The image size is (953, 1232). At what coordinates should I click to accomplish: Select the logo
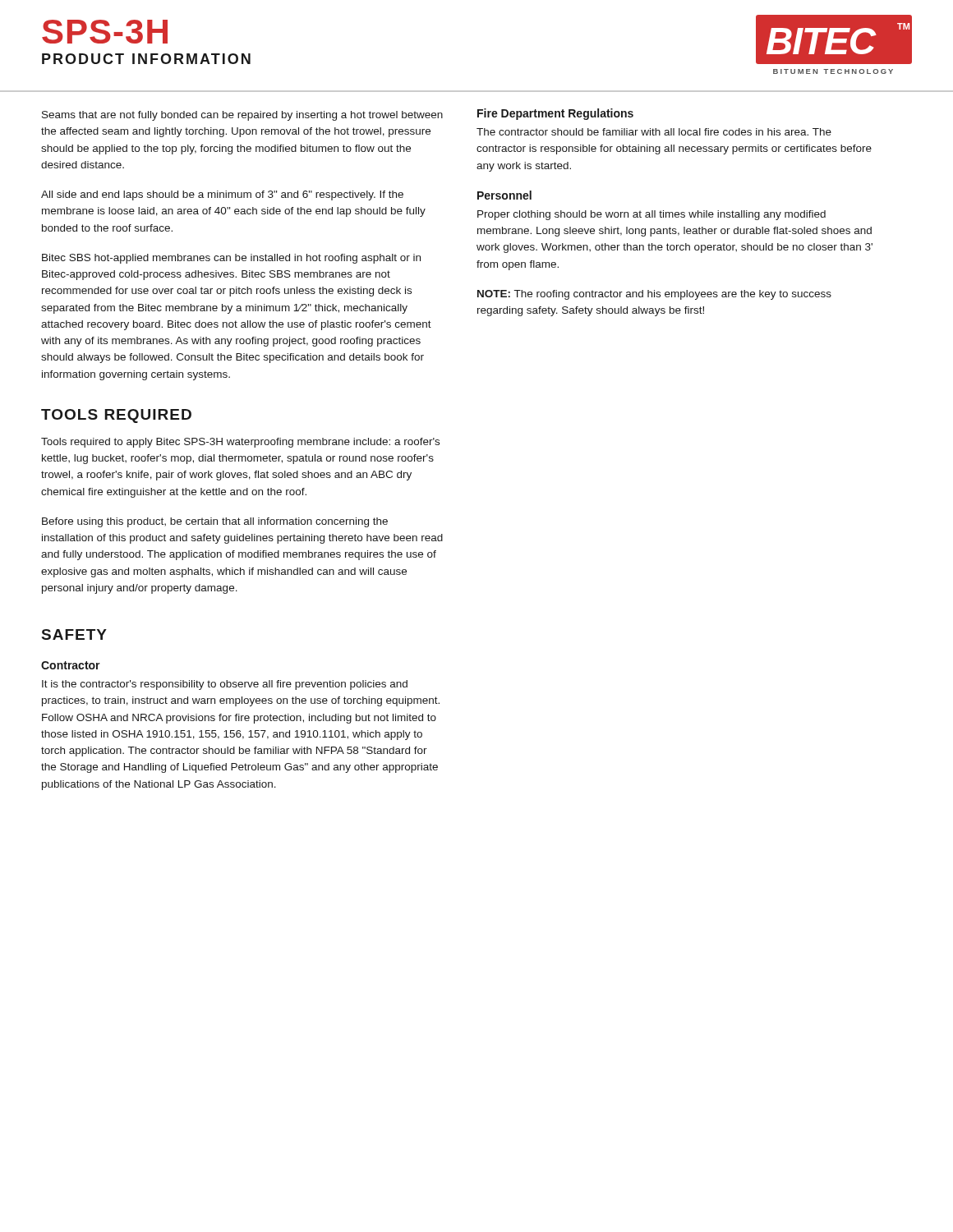pyautogui.click(x=834, y=47)
